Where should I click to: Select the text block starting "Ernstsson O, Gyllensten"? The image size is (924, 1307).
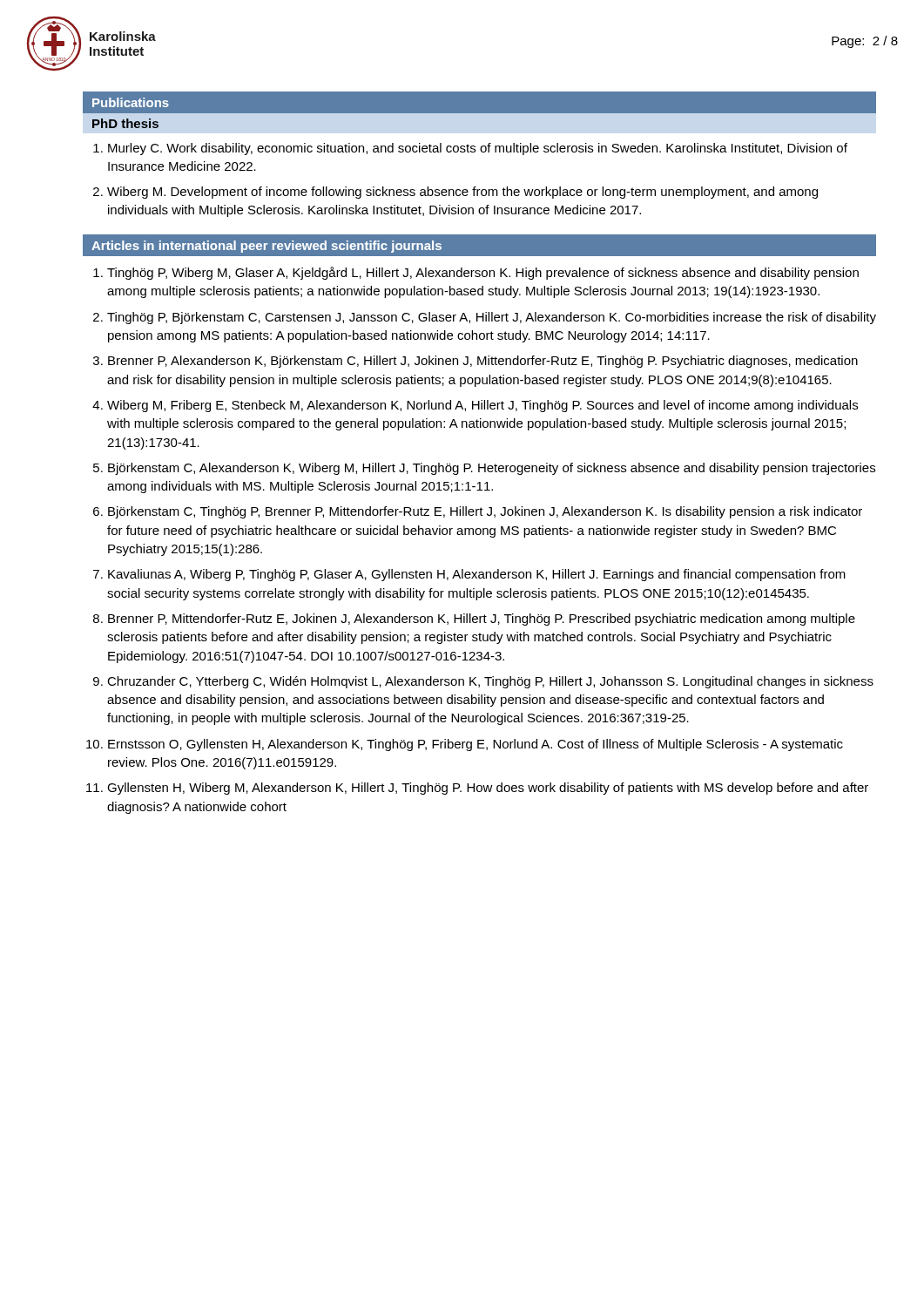(x=475, y=753)
